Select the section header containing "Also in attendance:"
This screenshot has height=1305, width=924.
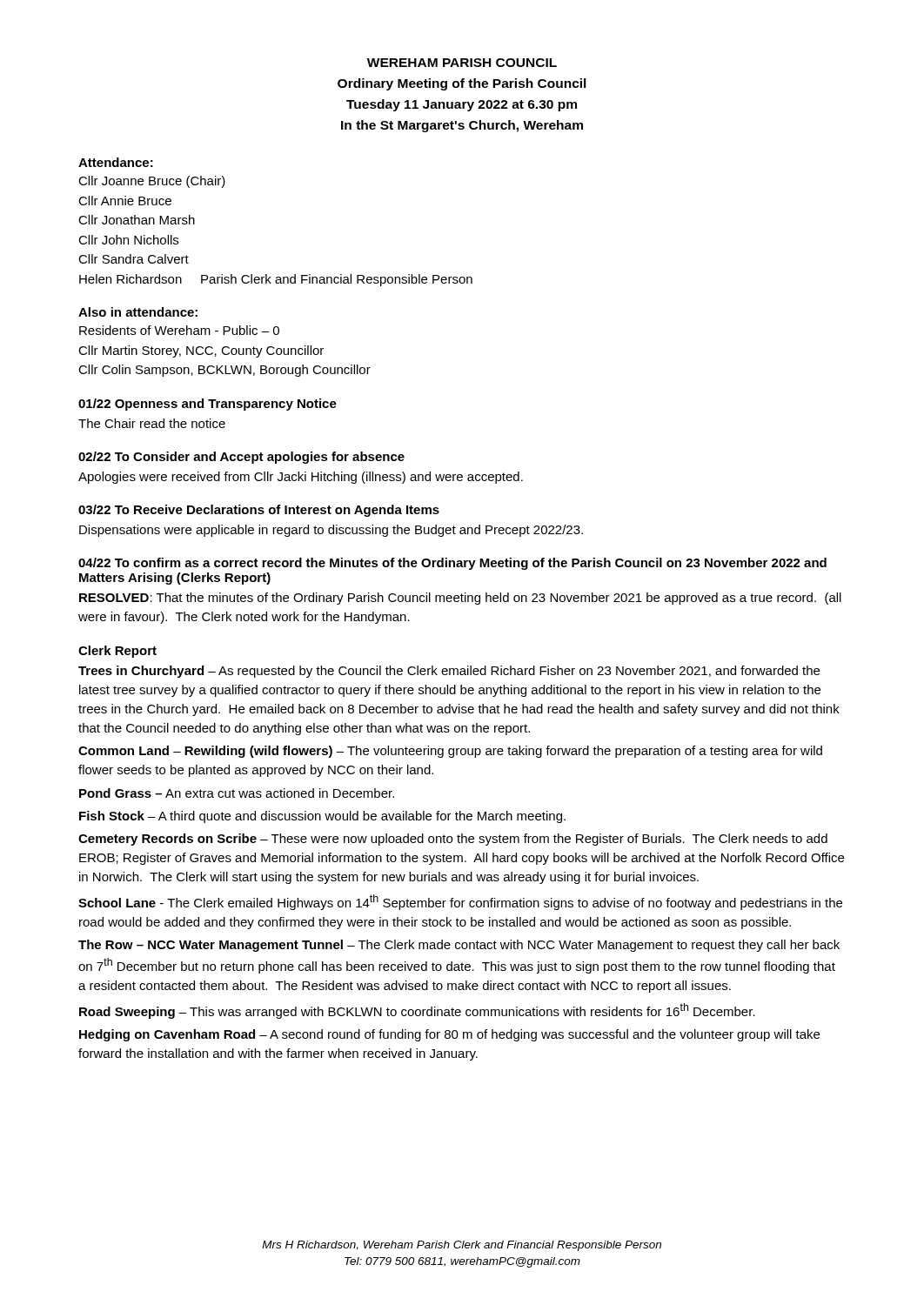pos(138,312)
